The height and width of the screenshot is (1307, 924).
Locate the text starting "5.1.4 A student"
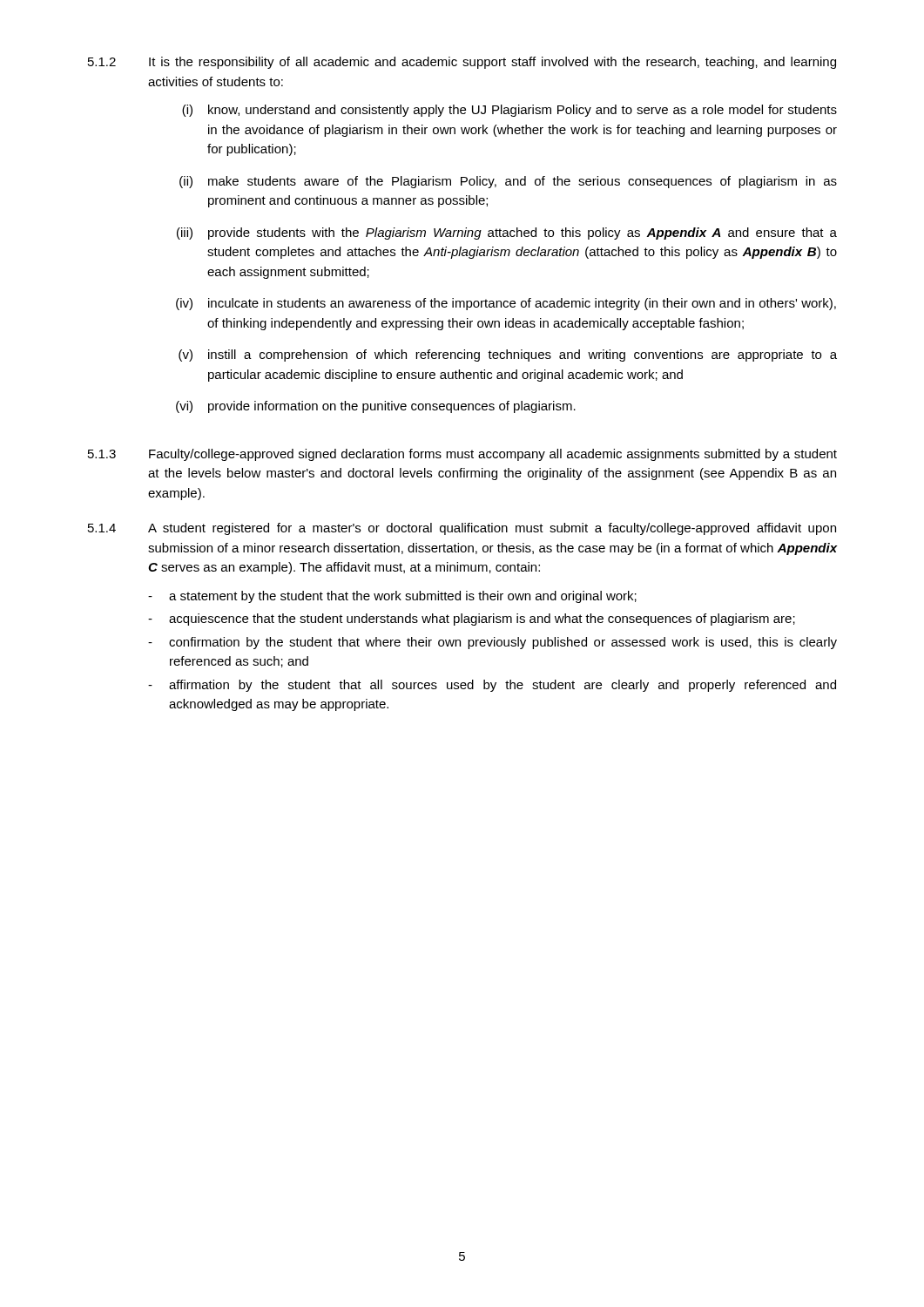[462, 618]
